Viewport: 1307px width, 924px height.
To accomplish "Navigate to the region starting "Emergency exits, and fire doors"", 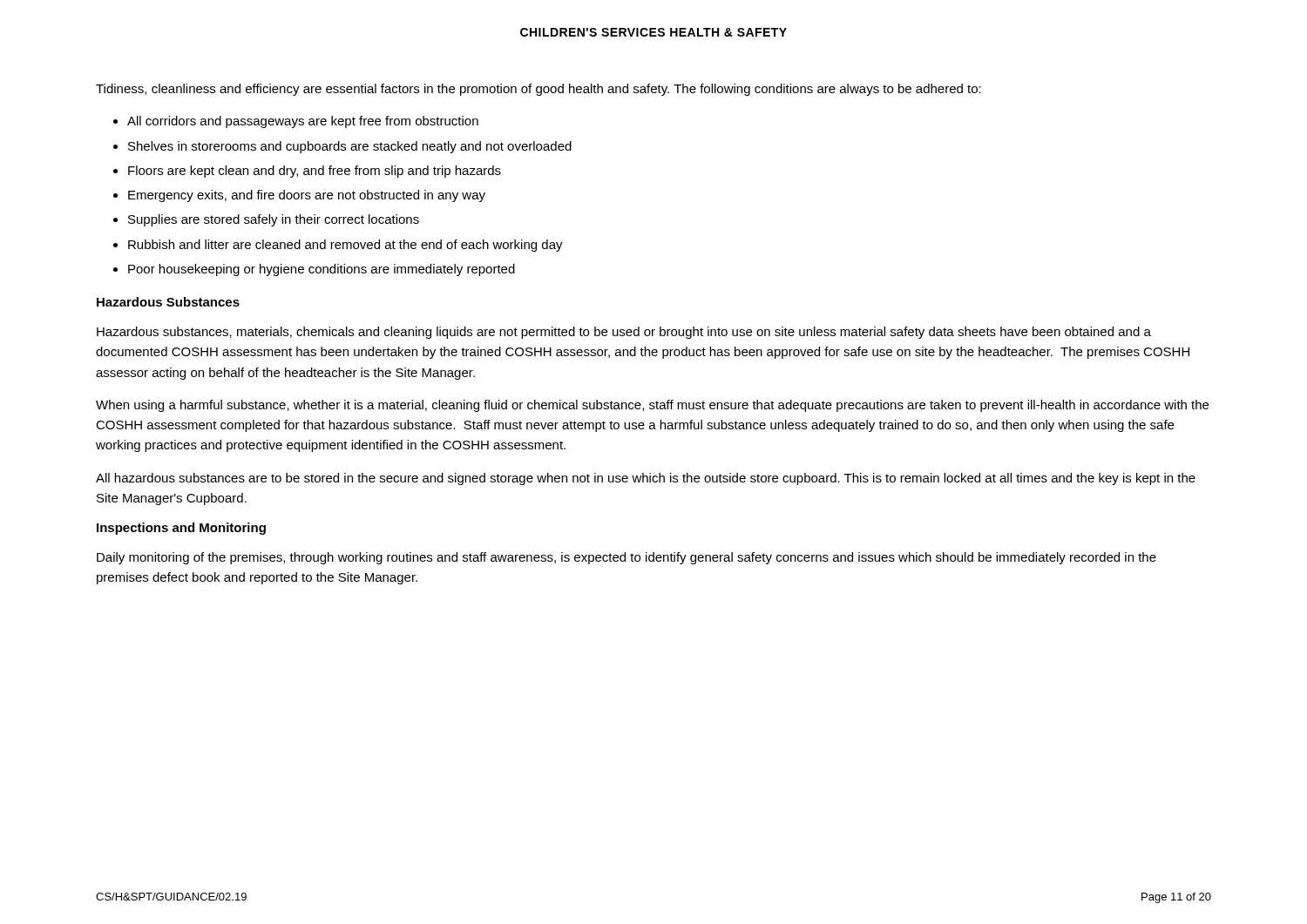I will pyautogui.click(x=306, y=195).
